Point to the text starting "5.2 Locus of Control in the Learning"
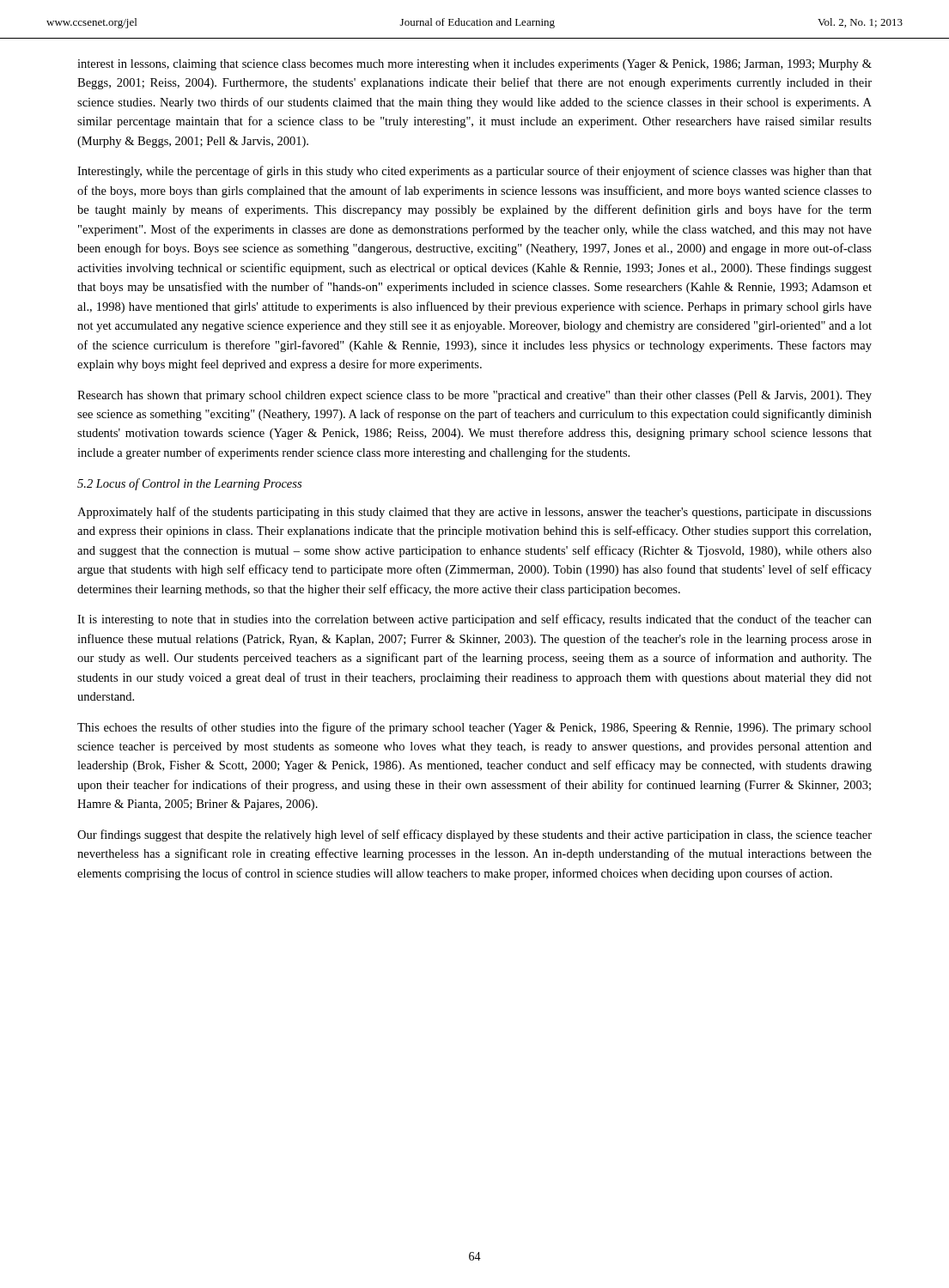Viewport: 949px width, 1288px height. tap(190, 484)
